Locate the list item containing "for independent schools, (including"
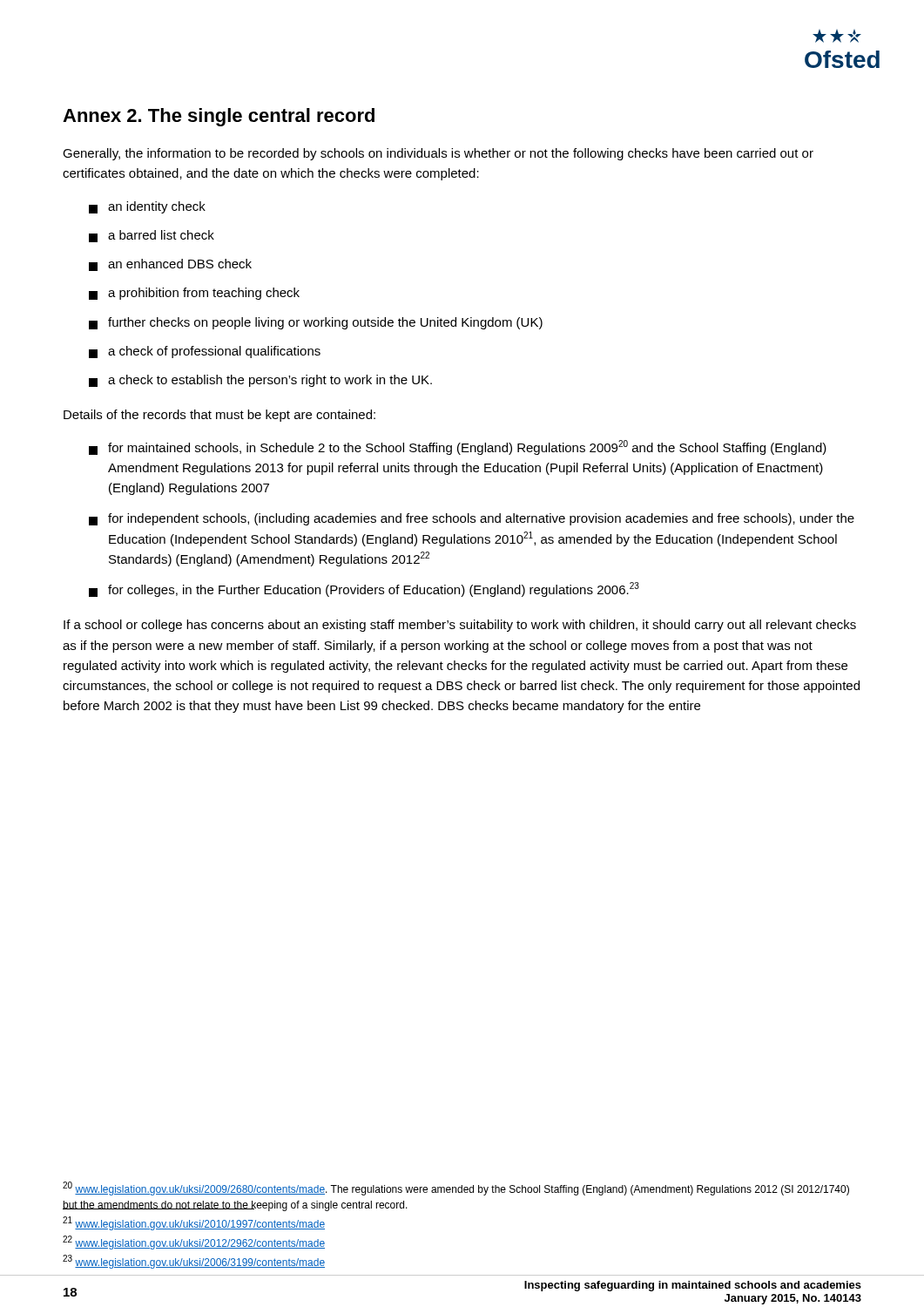This screenshot has height=1307, width=924. (x=475, y=539)
